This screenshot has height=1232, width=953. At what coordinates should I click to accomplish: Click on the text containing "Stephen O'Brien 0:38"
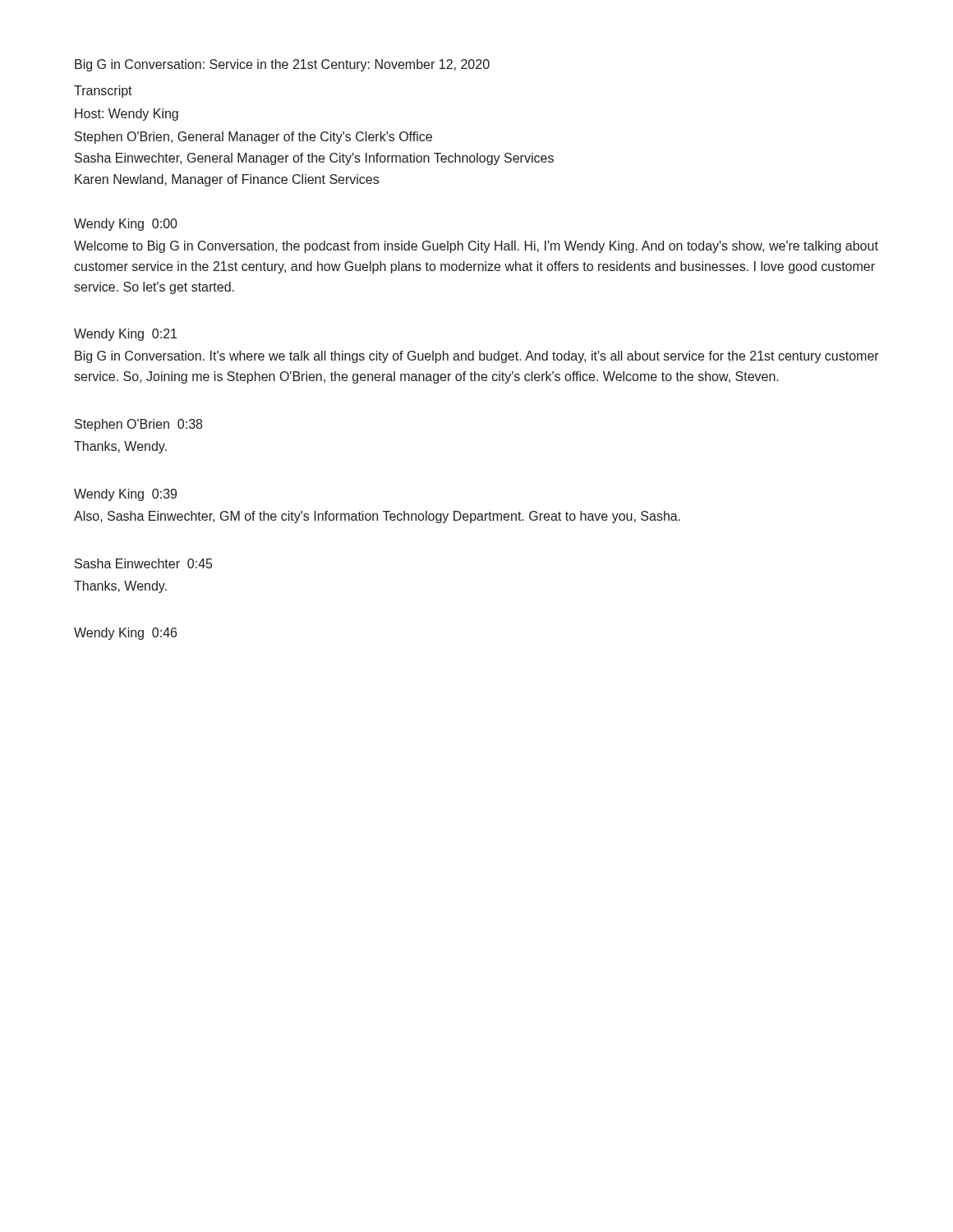[x=138, y=424]
